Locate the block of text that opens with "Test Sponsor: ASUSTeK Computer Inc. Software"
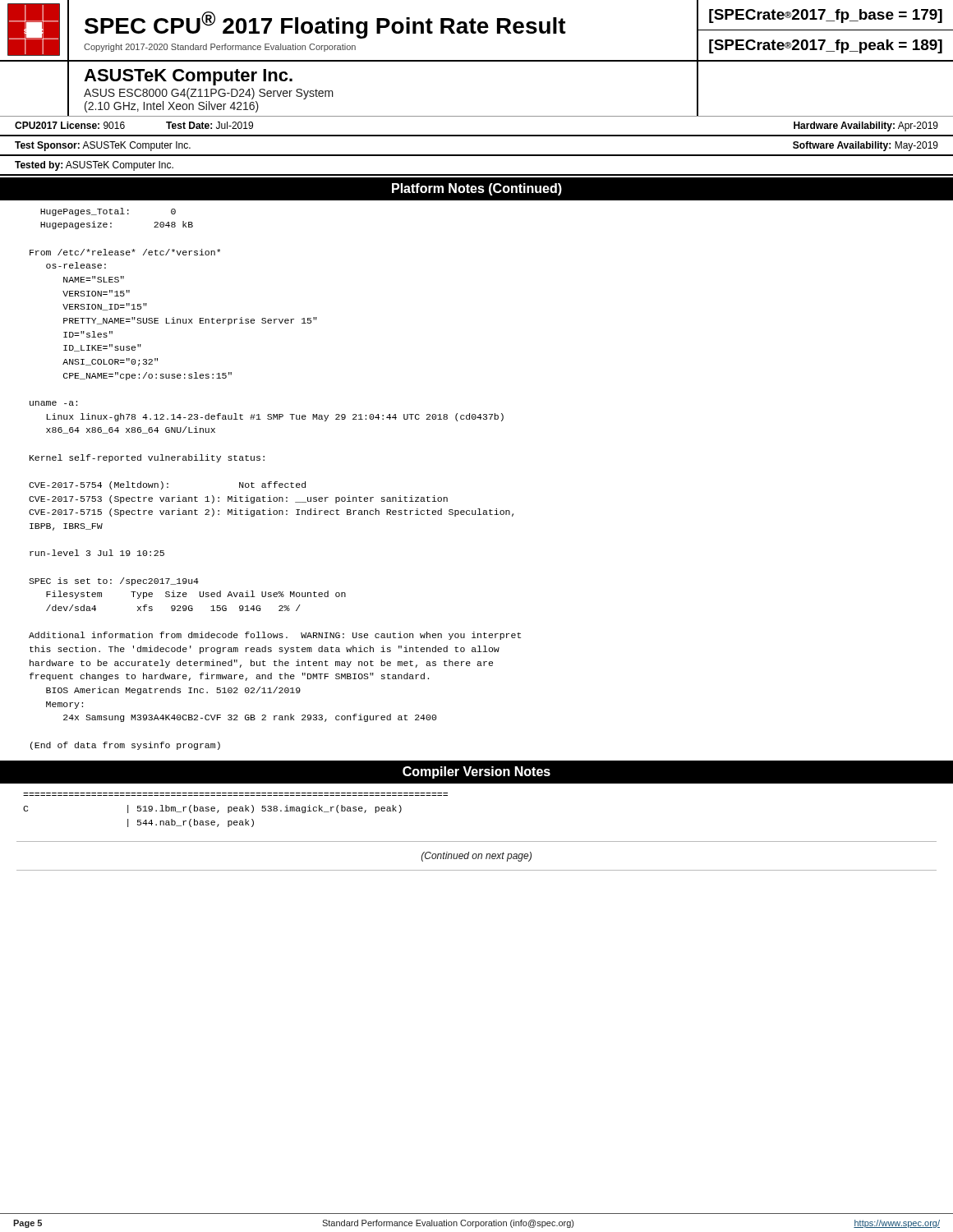 [x=476, y=145]
